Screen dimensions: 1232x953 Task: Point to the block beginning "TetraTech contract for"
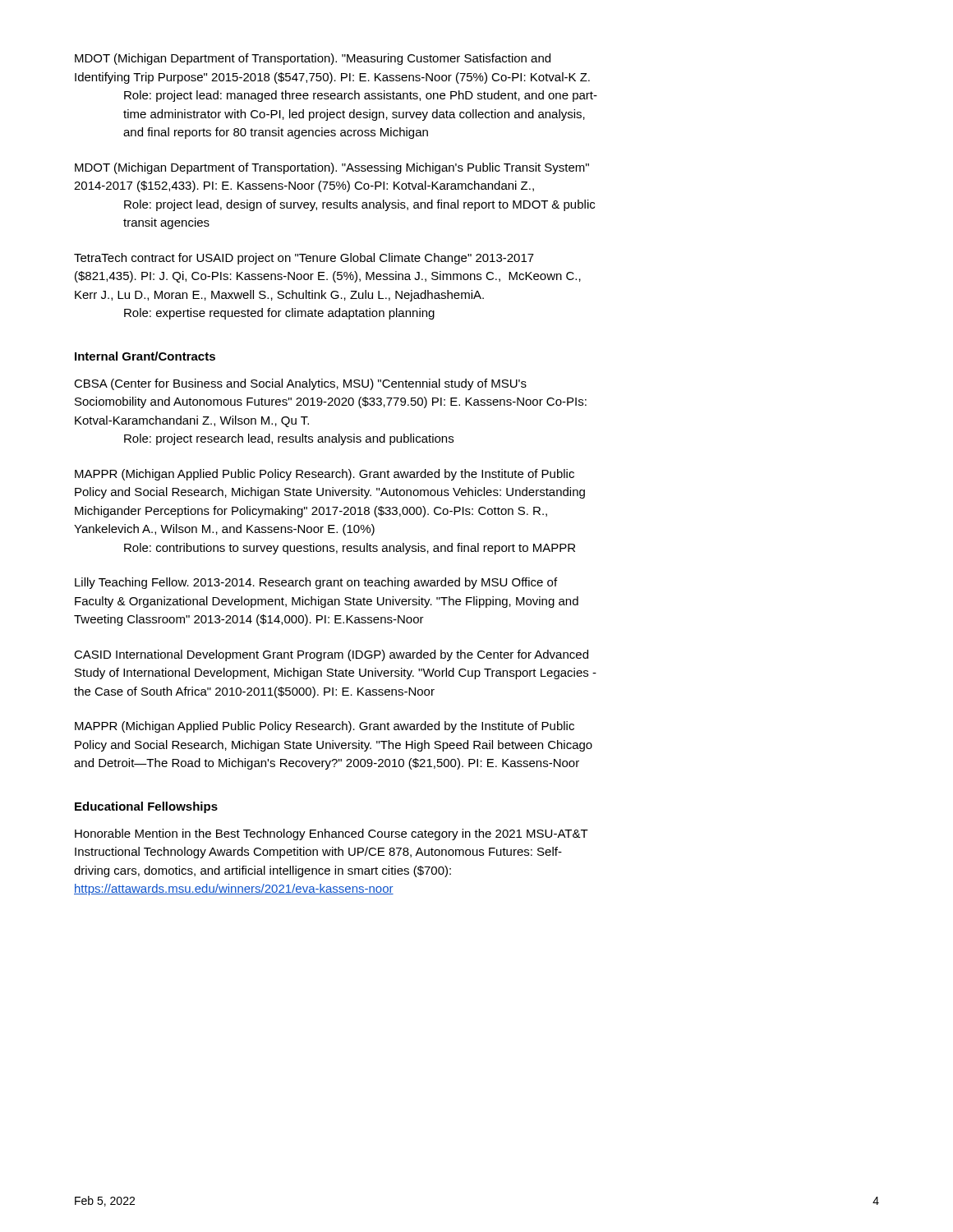click(x=476, y=286)
